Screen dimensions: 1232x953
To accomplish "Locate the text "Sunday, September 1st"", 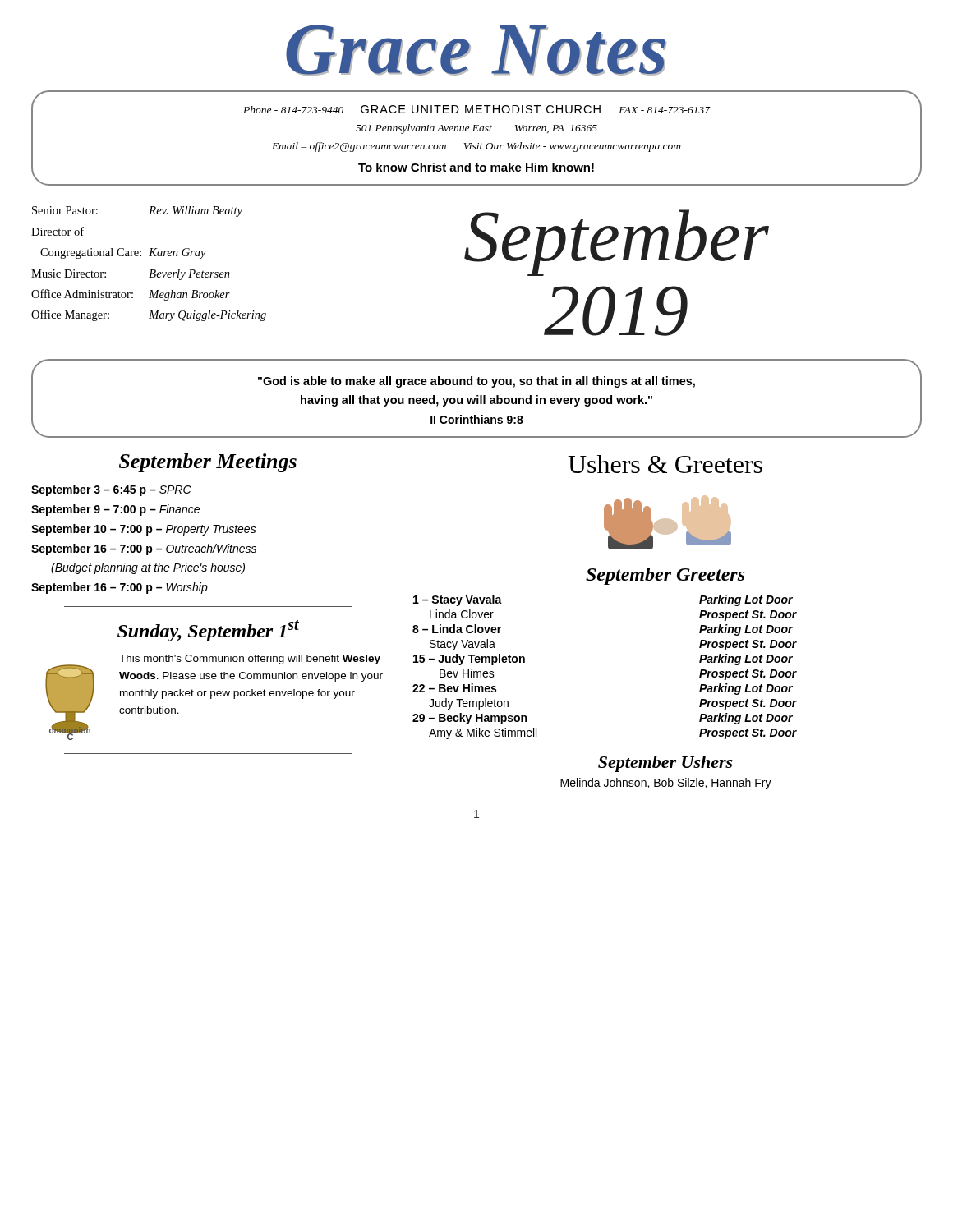I will click(208, 628).
